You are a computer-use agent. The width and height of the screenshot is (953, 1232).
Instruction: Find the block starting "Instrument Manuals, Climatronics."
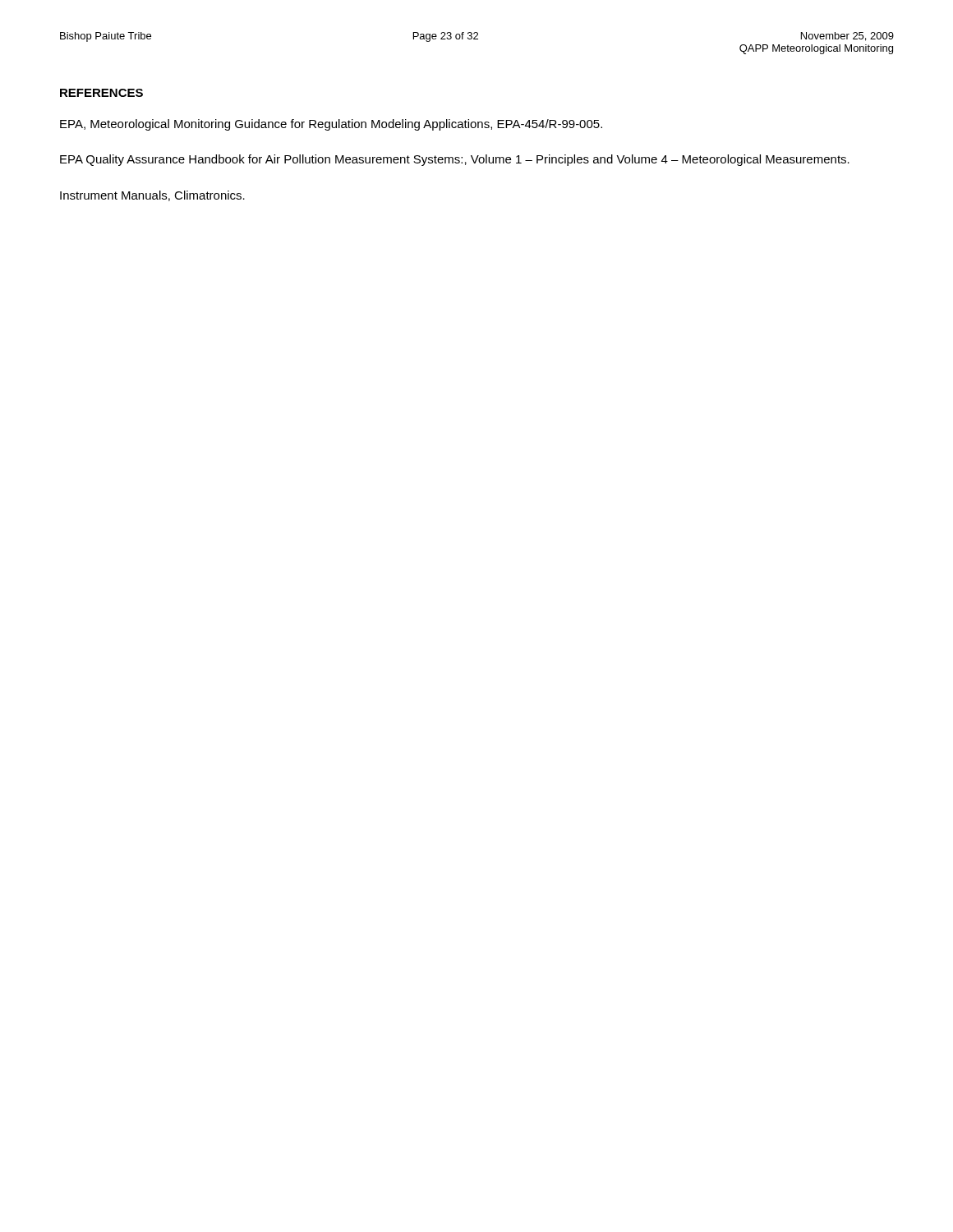(152, 195)
